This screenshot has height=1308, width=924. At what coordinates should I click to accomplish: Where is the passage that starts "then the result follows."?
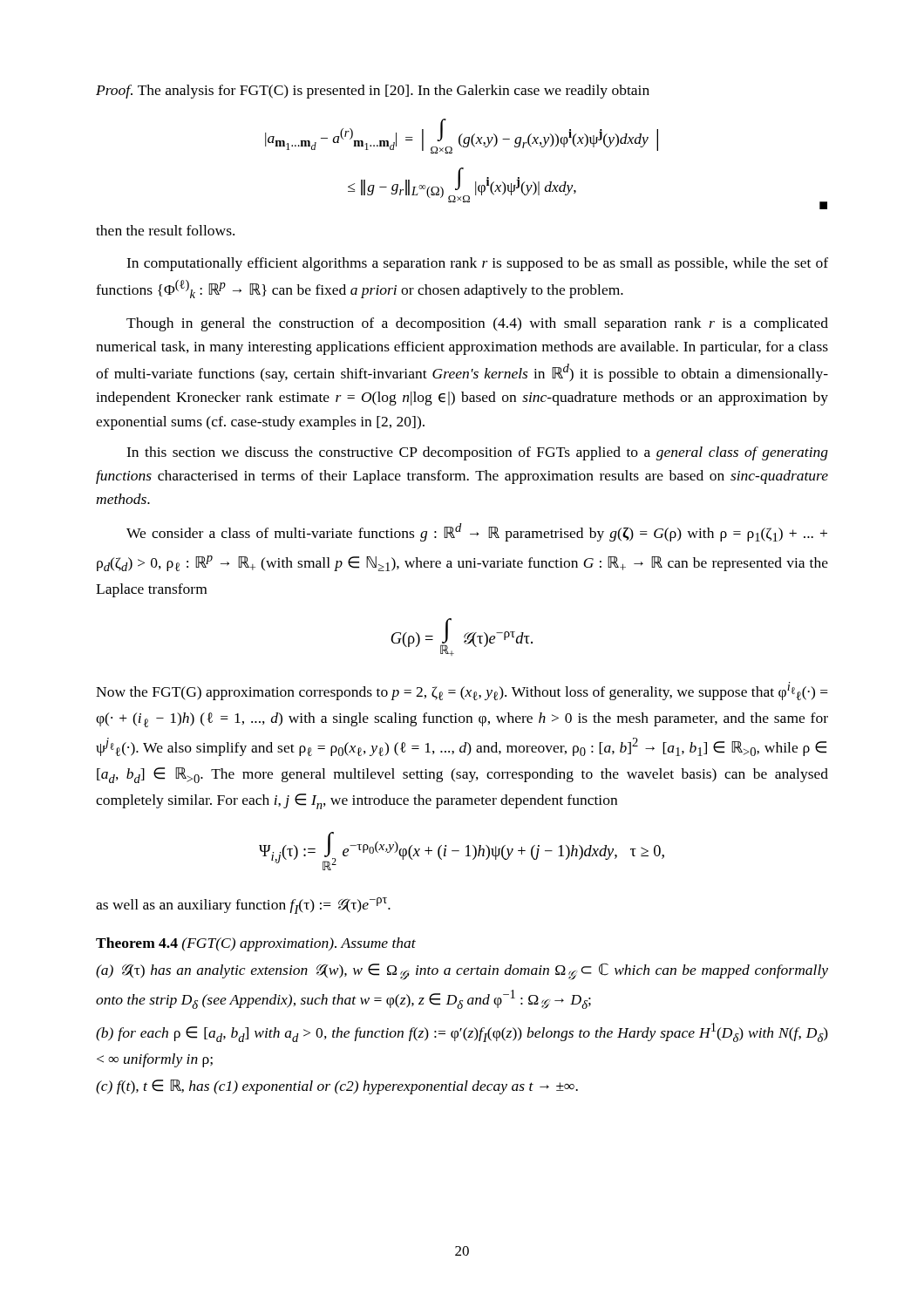[165, 230]
